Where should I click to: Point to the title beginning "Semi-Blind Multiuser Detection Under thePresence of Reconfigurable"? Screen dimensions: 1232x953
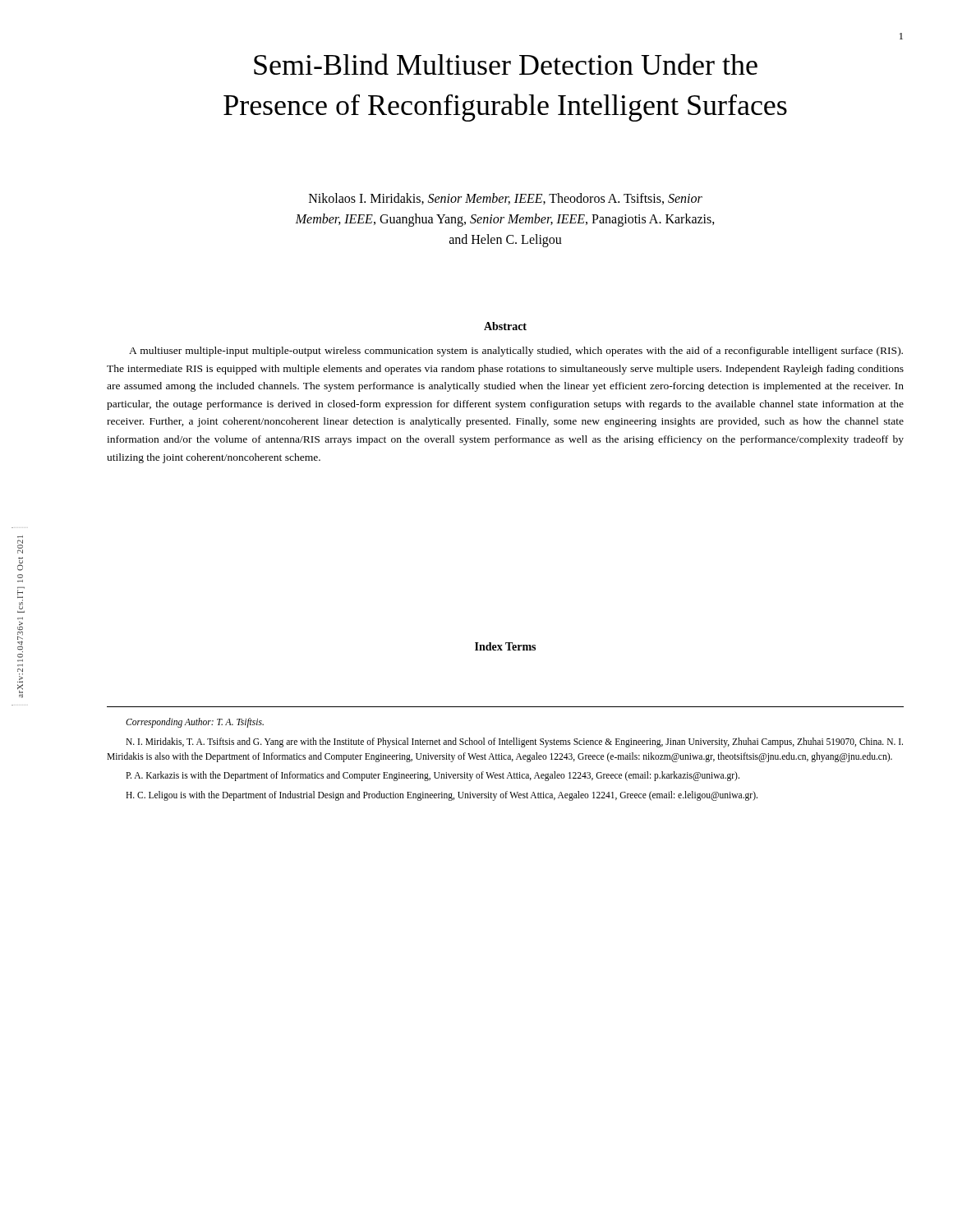(x=505, y=85)
